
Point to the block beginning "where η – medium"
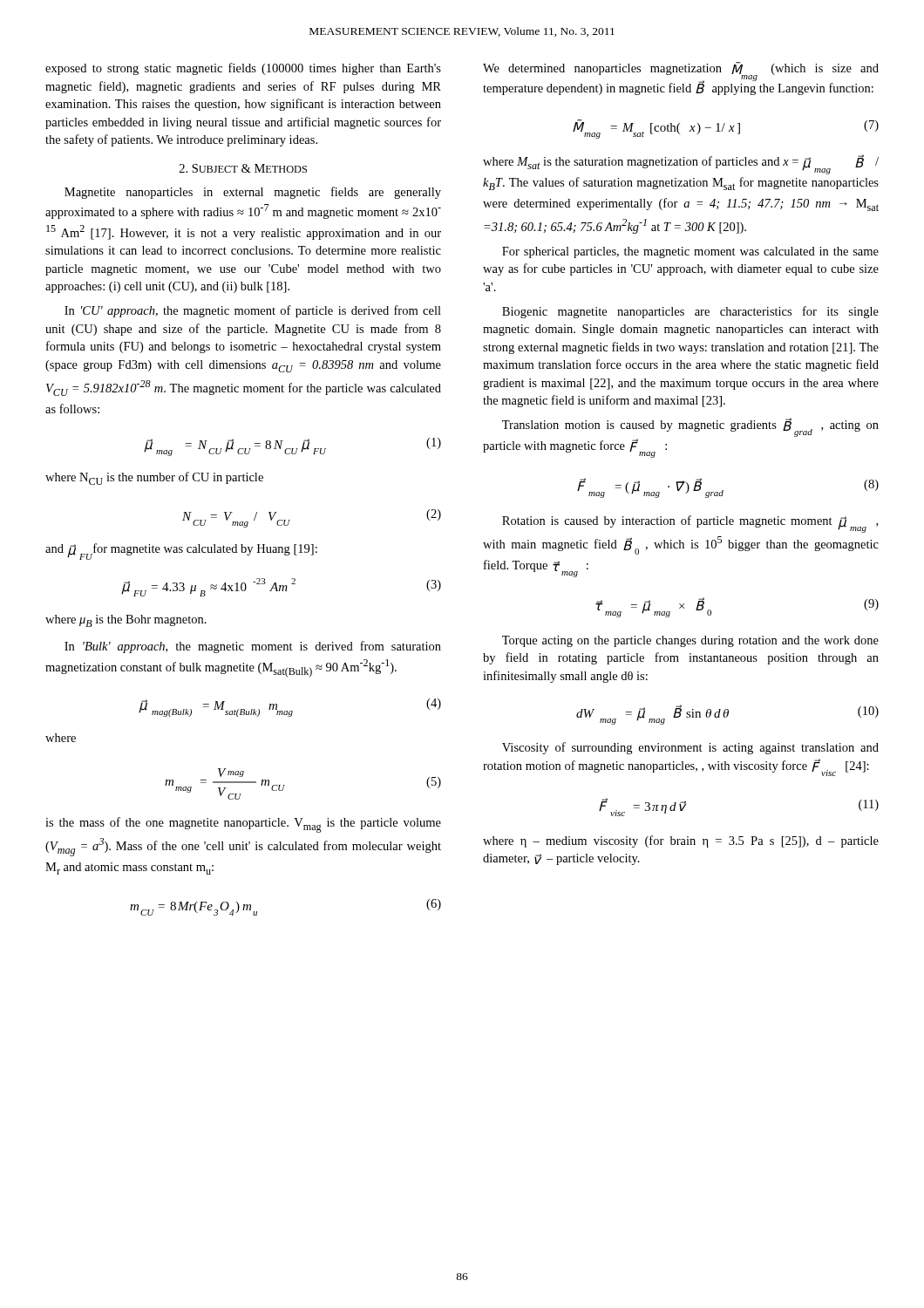(x=681, y=851)
